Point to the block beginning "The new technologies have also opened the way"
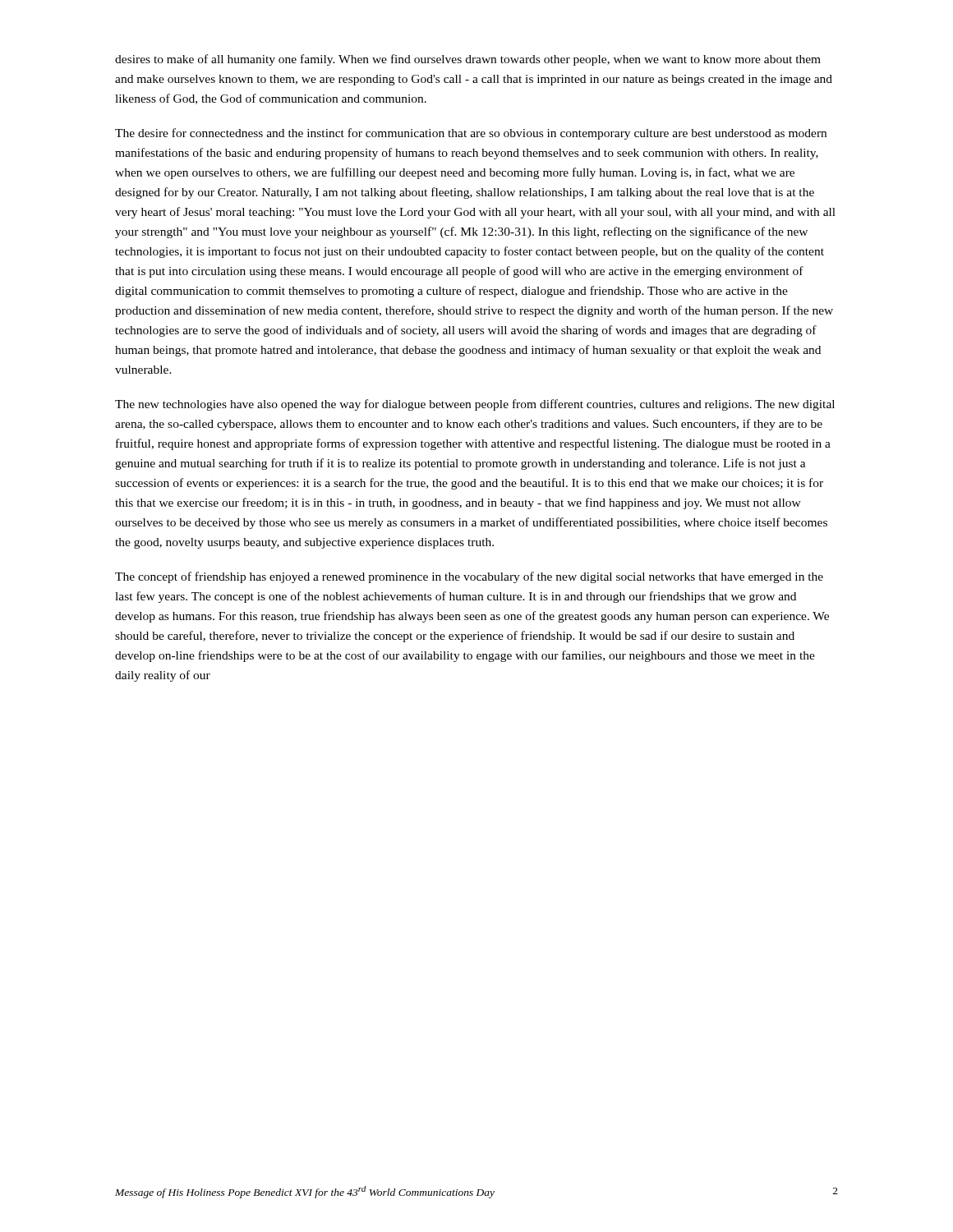 pyautogui.click(x=475, y=473)
